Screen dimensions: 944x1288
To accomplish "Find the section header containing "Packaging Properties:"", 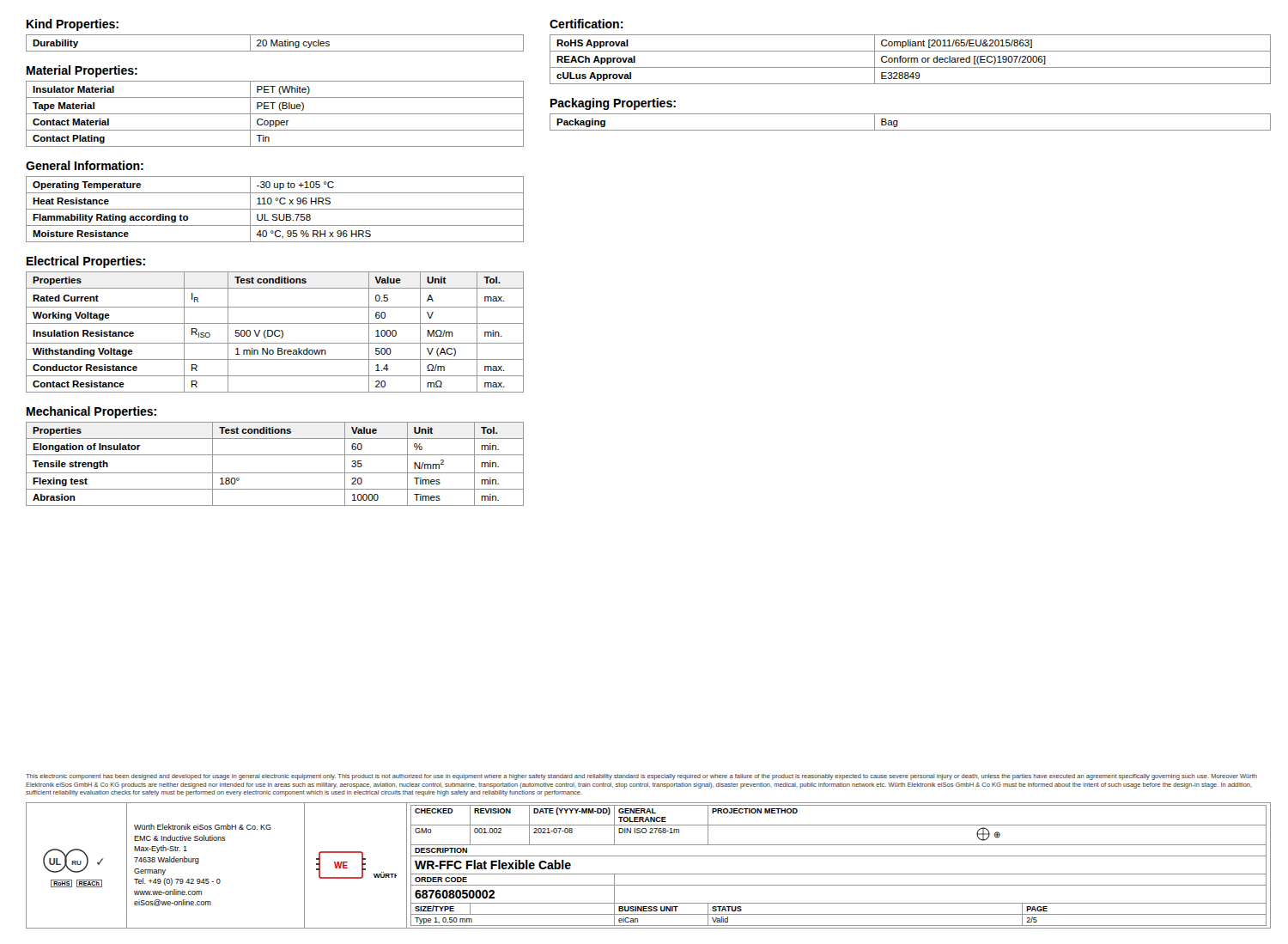I will [613, 103].
